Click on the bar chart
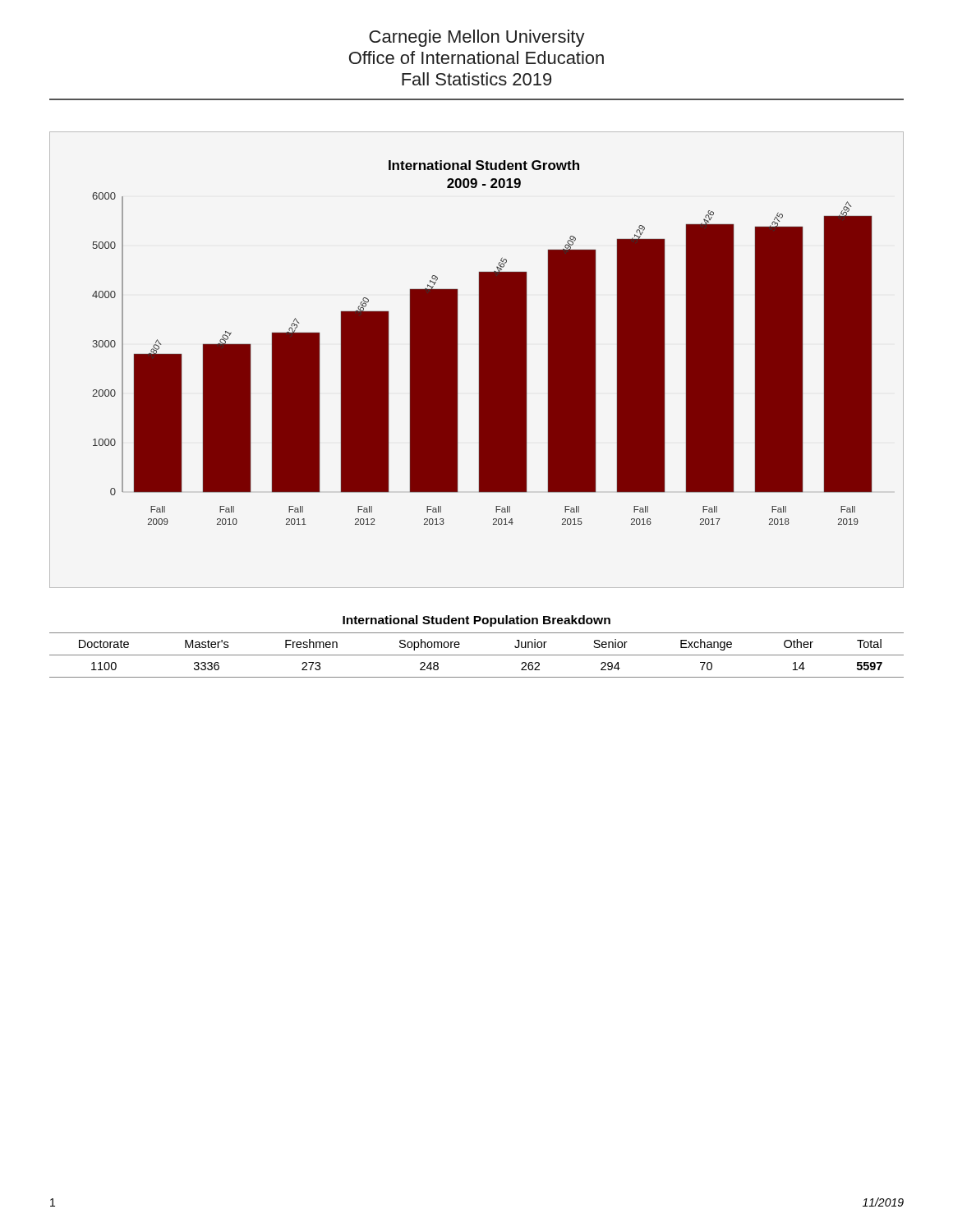The height and width of the screenshot is (1232, 953). pyautogui.click(x=476, y=360)
